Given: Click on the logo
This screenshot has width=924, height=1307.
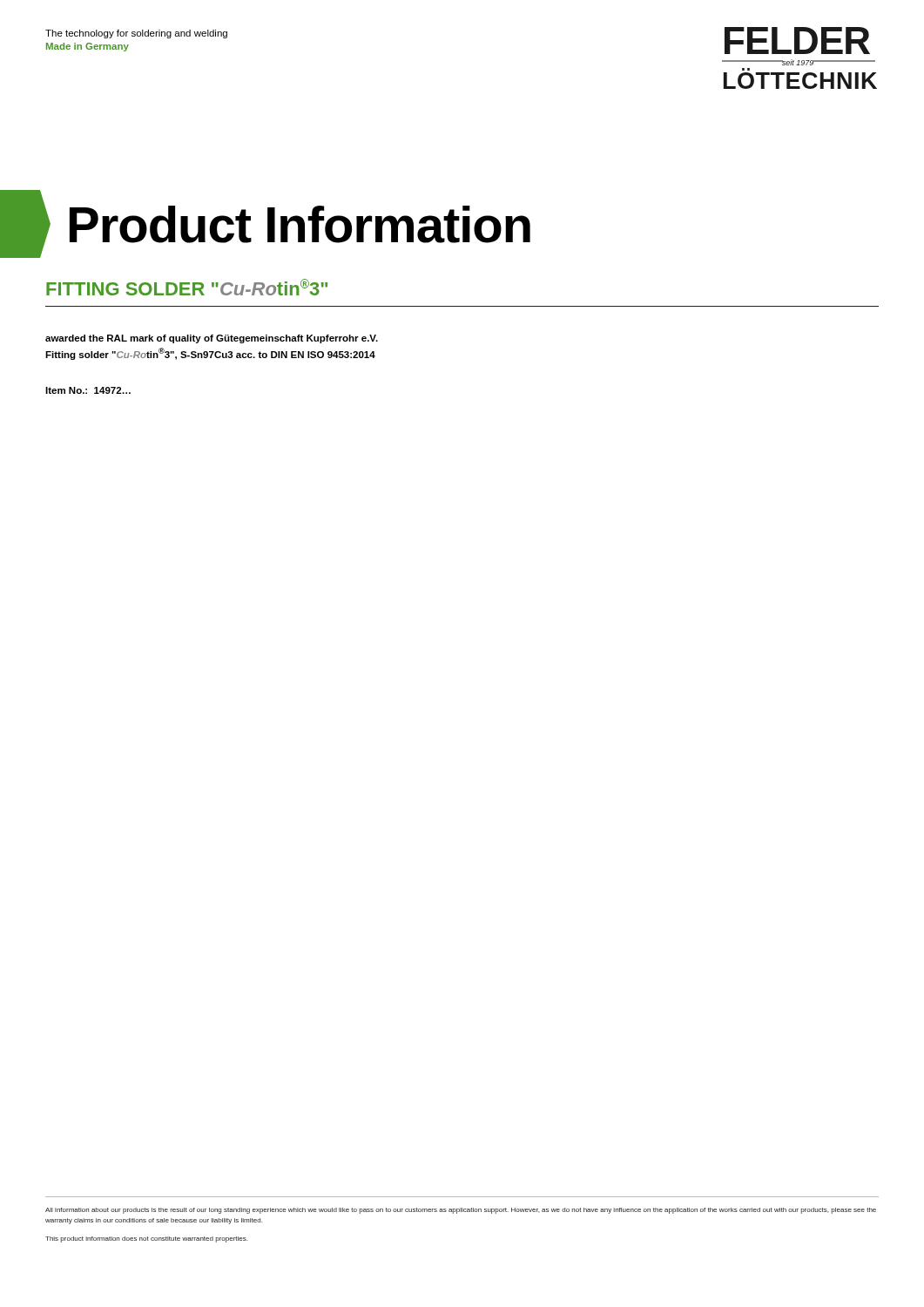Looking at the screenshot, I should click(x=798, y=59).
